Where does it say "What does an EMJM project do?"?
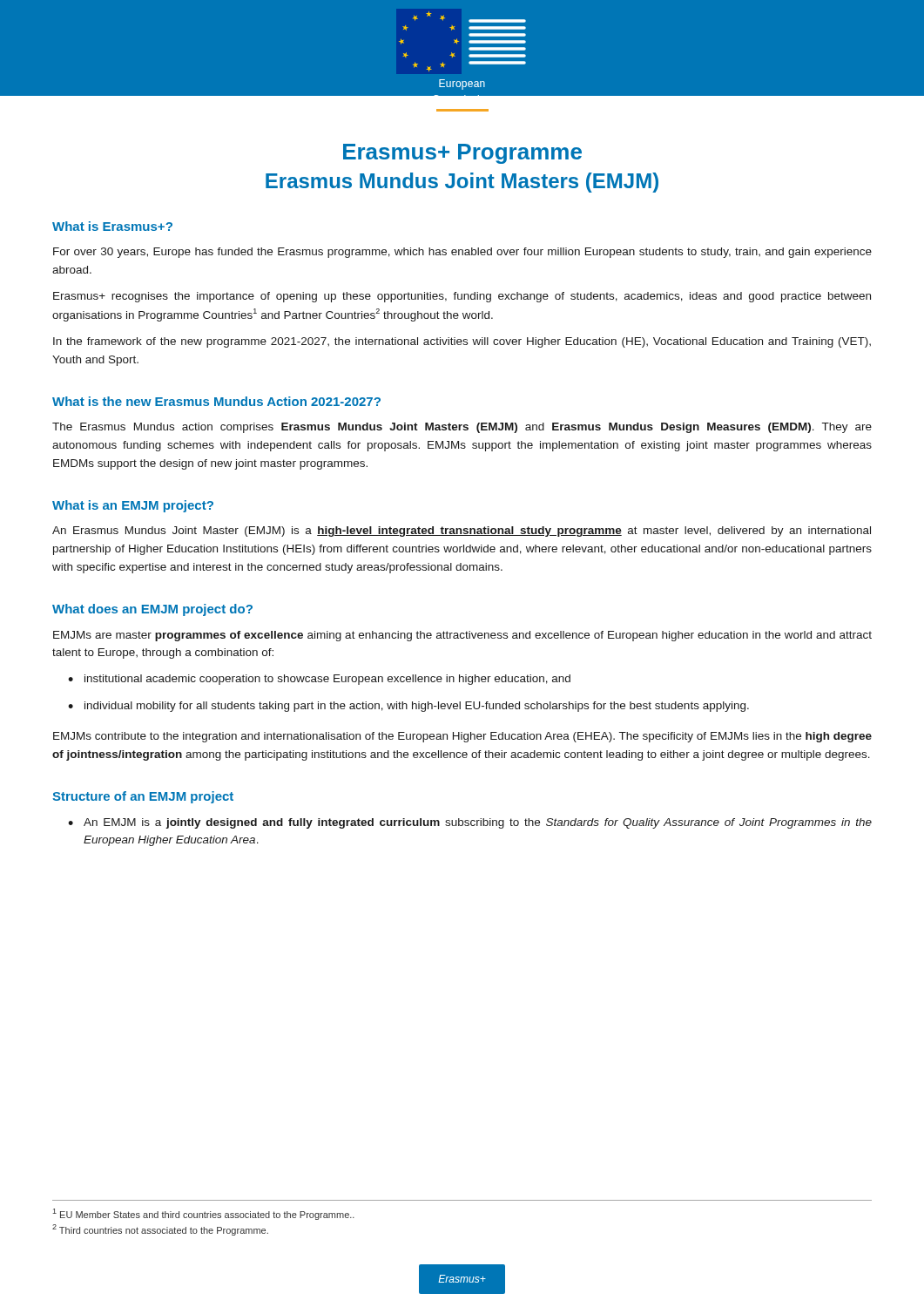 coord(153,609)
